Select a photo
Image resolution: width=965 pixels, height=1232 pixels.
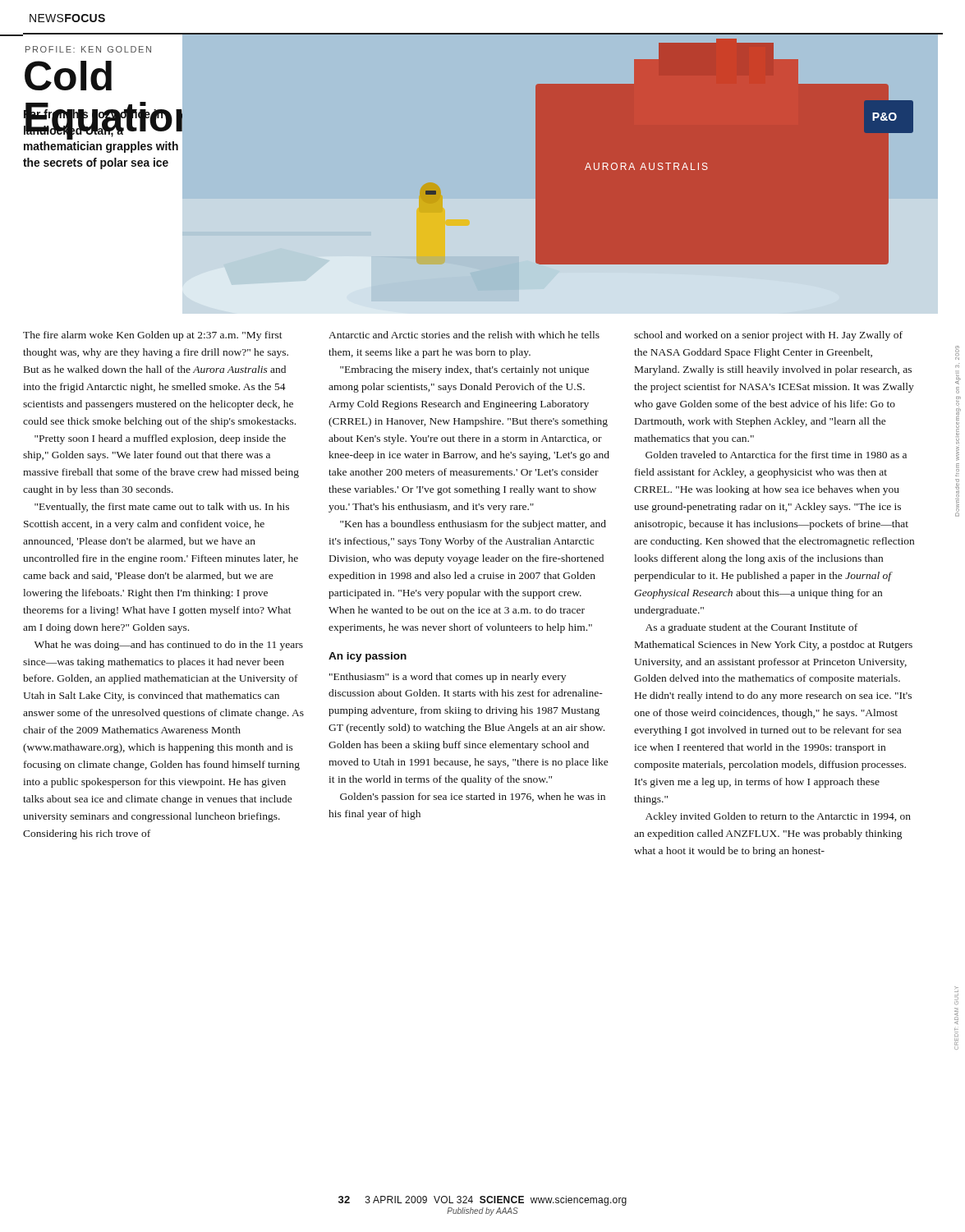[560, 174]
